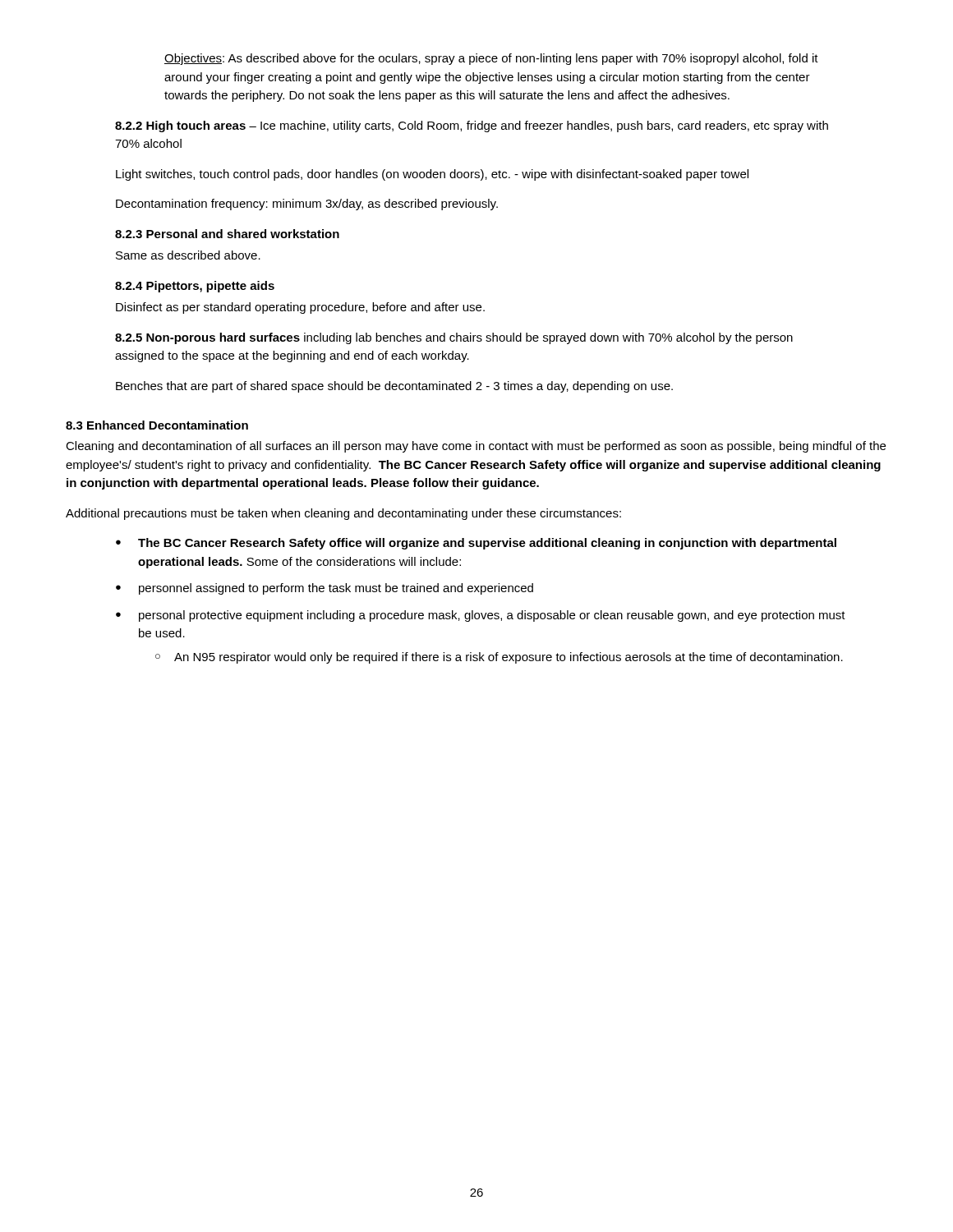
Task: Click on the element starting "Benches that are part of shared space"
Action: click(476, 386)
